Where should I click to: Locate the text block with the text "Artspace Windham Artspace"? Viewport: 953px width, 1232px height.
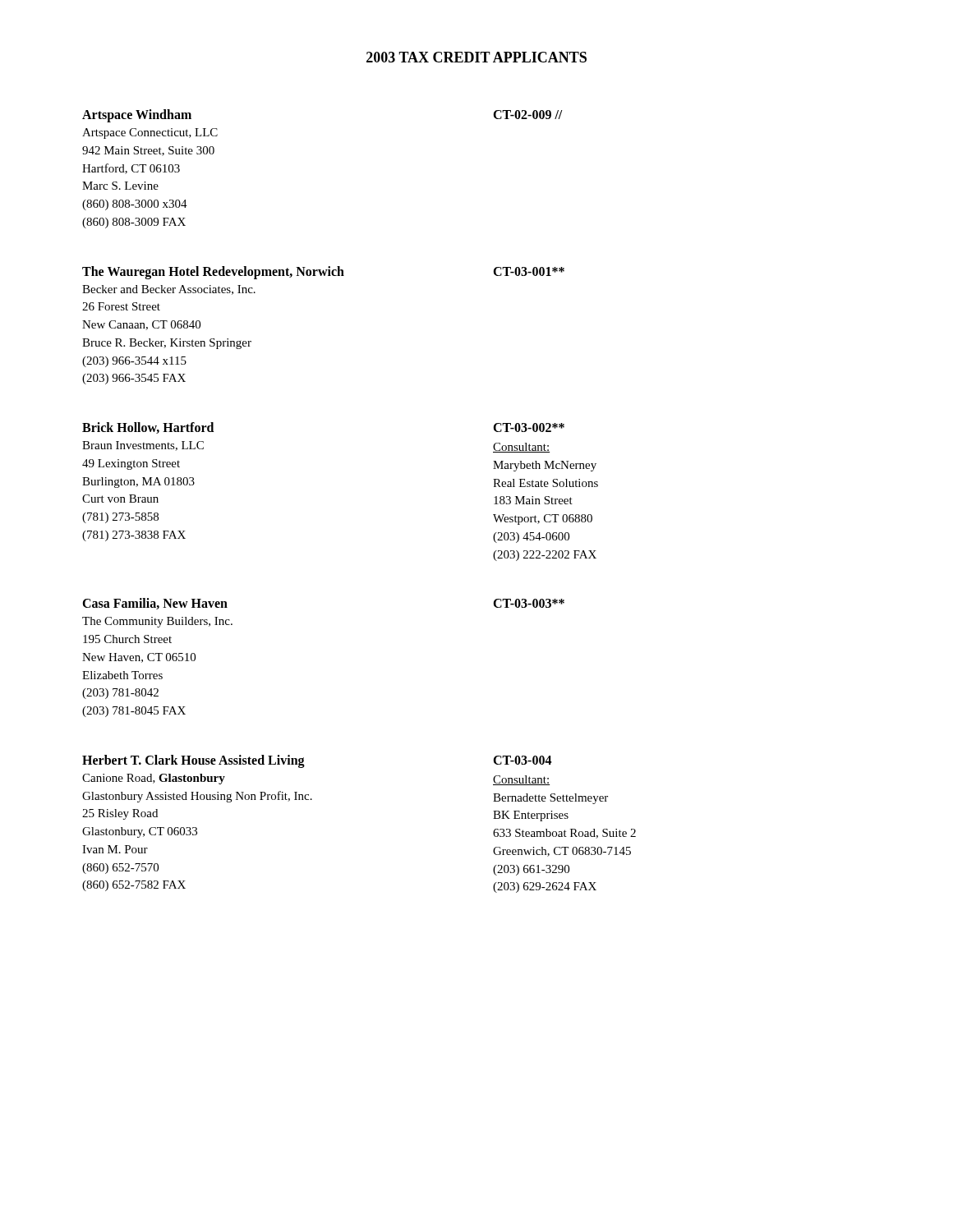point(137,116)
